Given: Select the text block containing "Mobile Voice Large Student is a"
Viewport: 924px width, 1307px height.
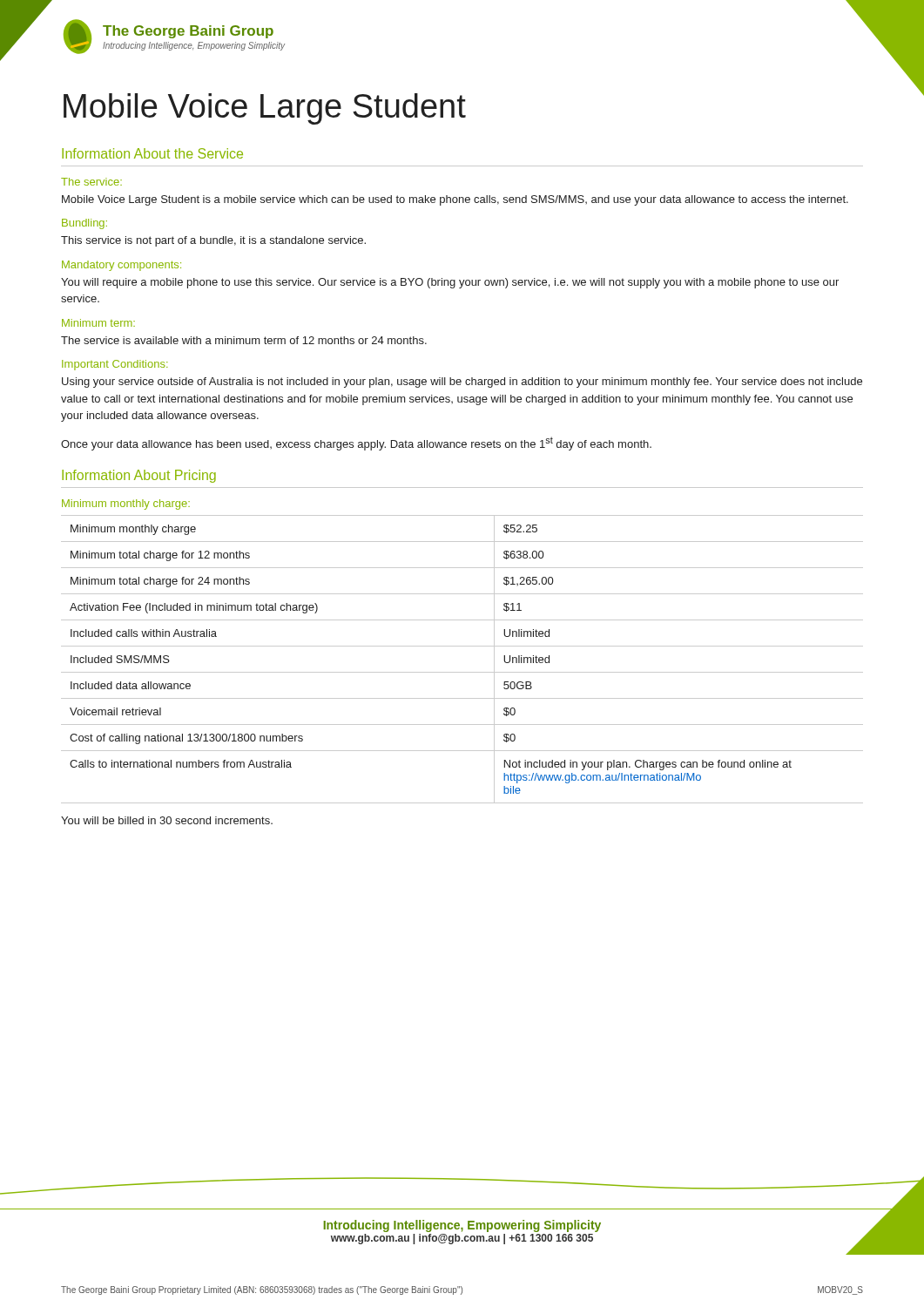Looking at the screenshot, I should tap(455, 199).
